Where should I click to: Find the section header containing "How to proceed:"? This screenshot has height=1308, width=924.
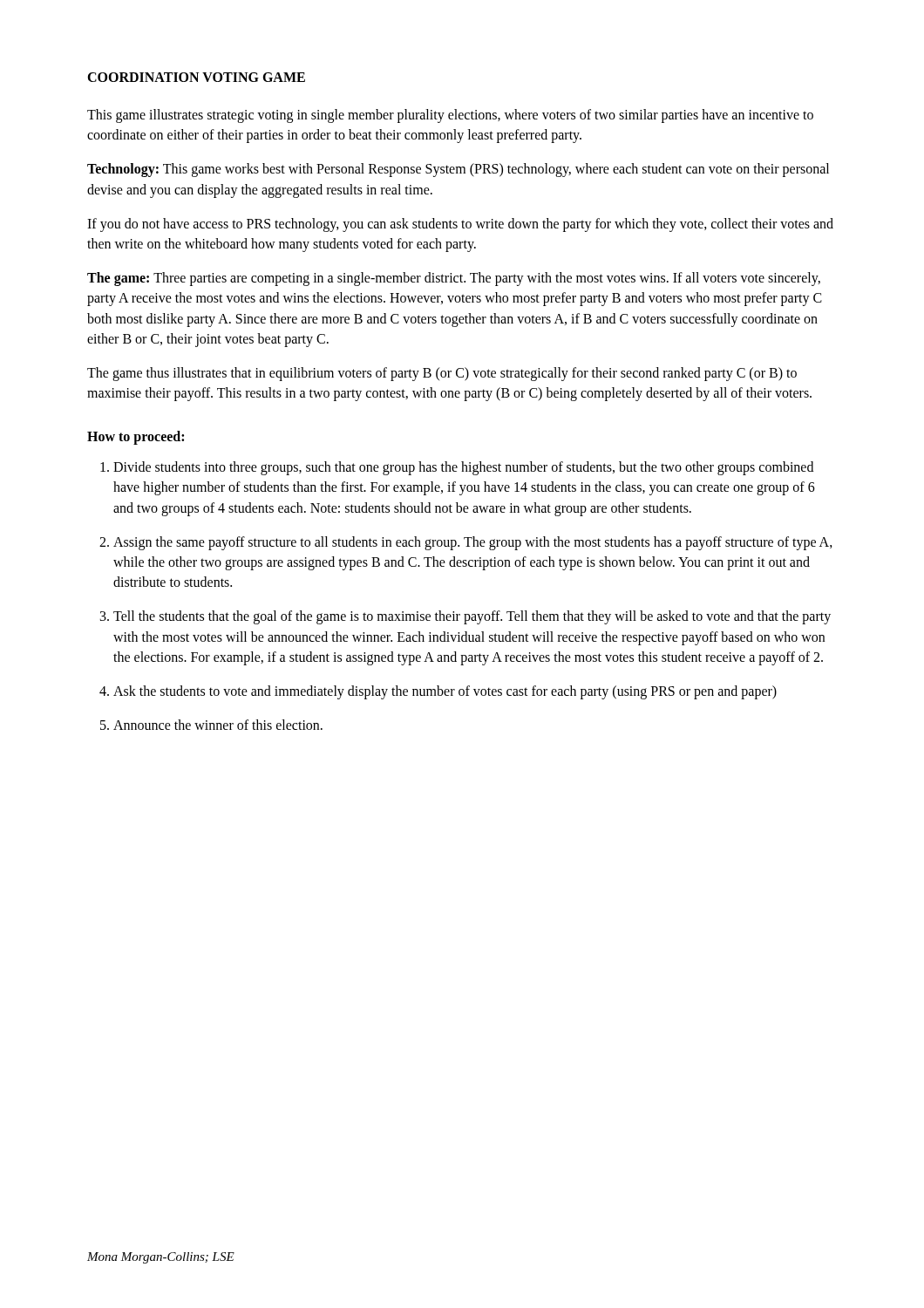click(136, 437)
